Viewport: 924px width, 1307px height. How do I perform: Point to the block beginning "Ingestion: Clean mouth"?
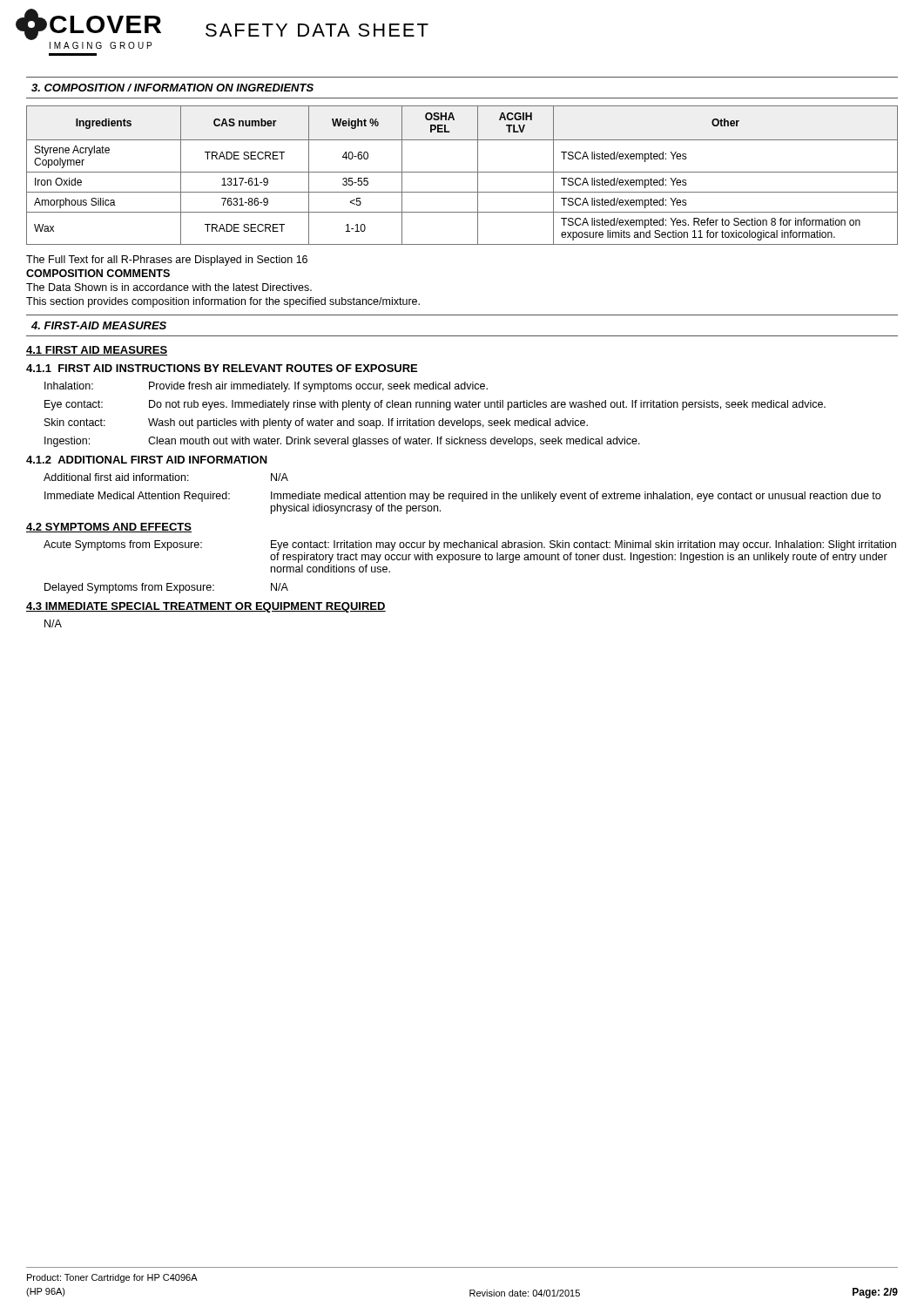342,441
